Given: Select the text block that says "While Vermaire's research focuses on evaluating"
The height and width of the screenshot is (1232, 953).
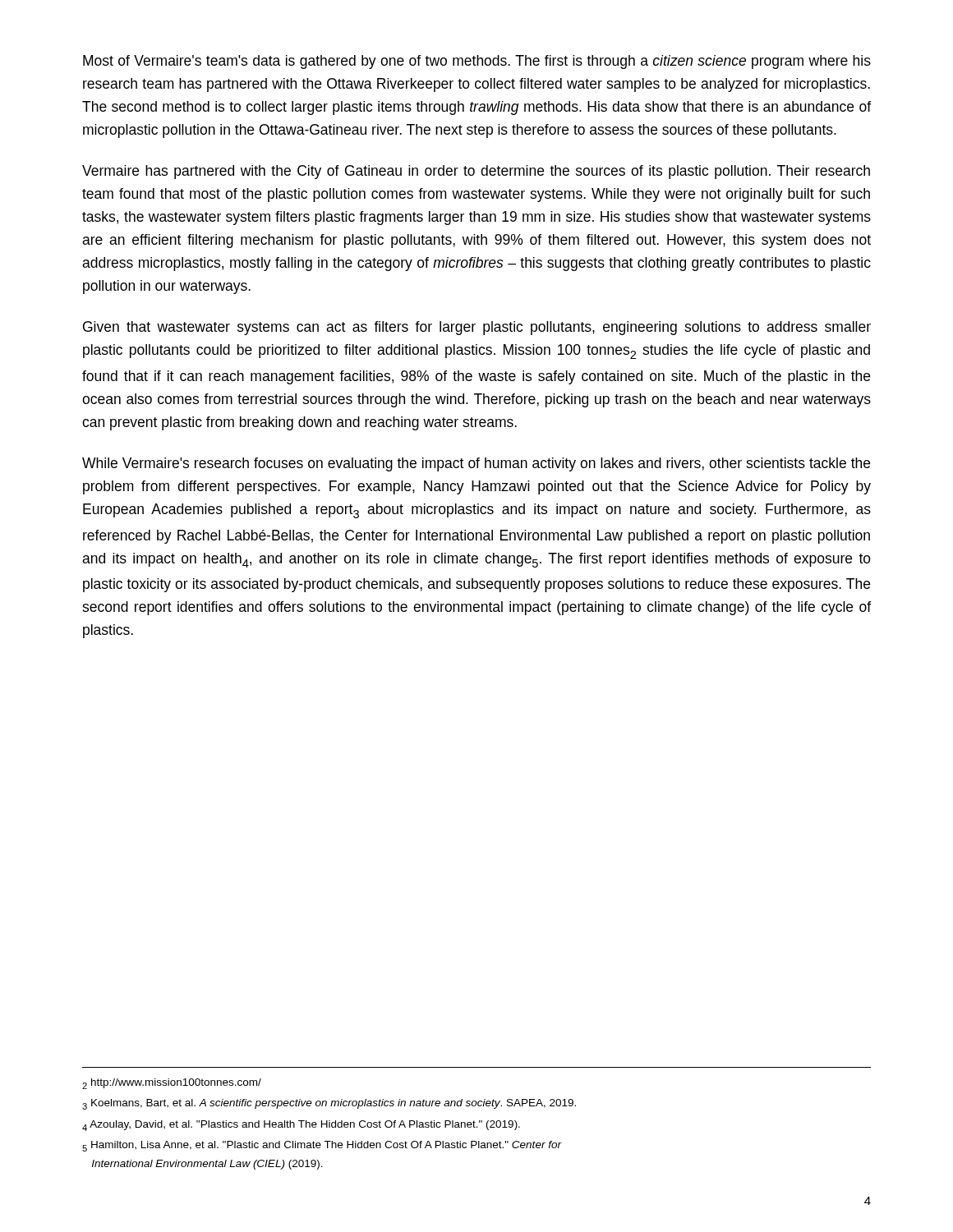Looking at the screenshot, I should click(476, 547).
